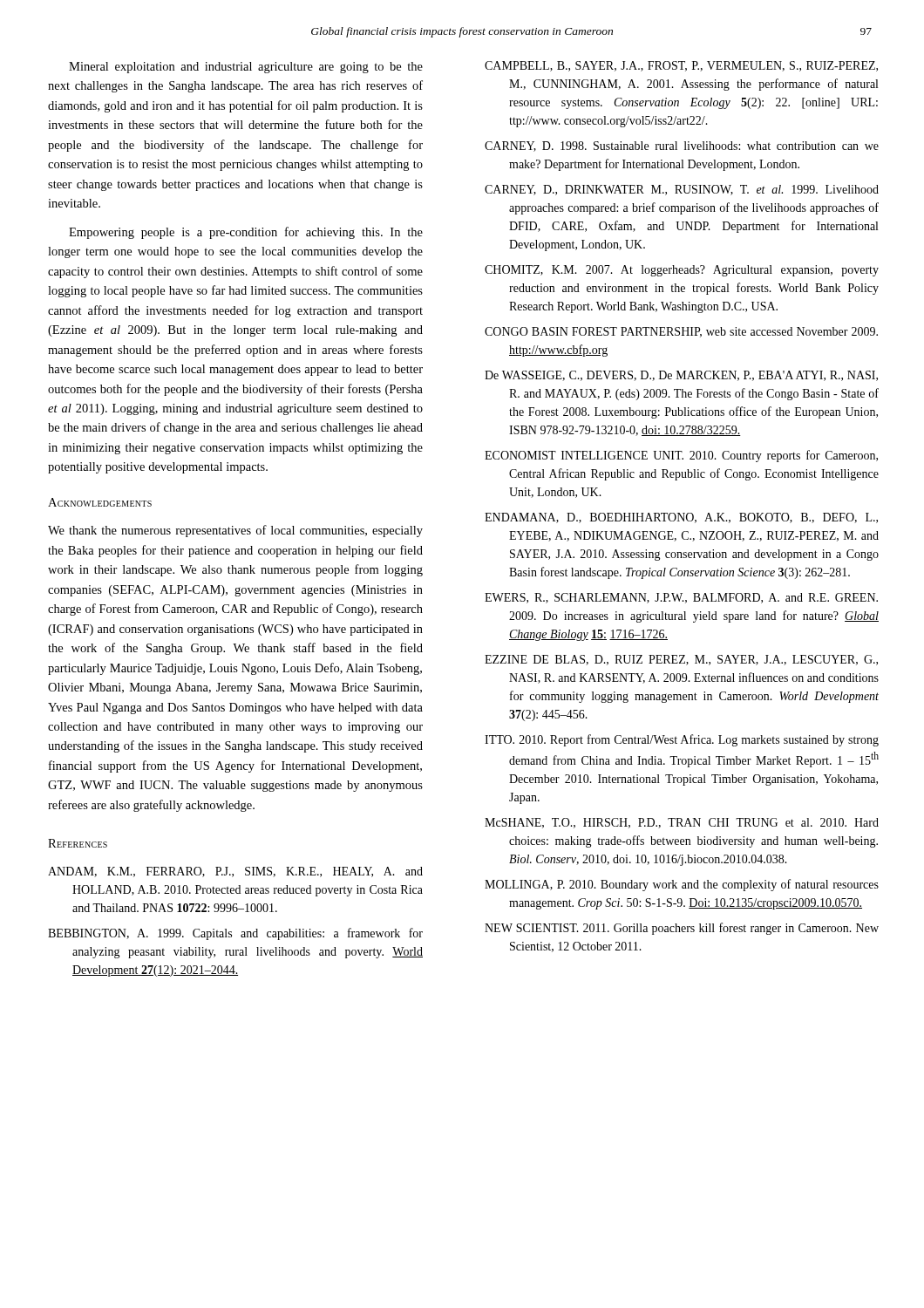Where is the passage that starts "CARNEY, D., DRINKWATER"?
This screenshot has height=1308, width=924.
[682, 217]
